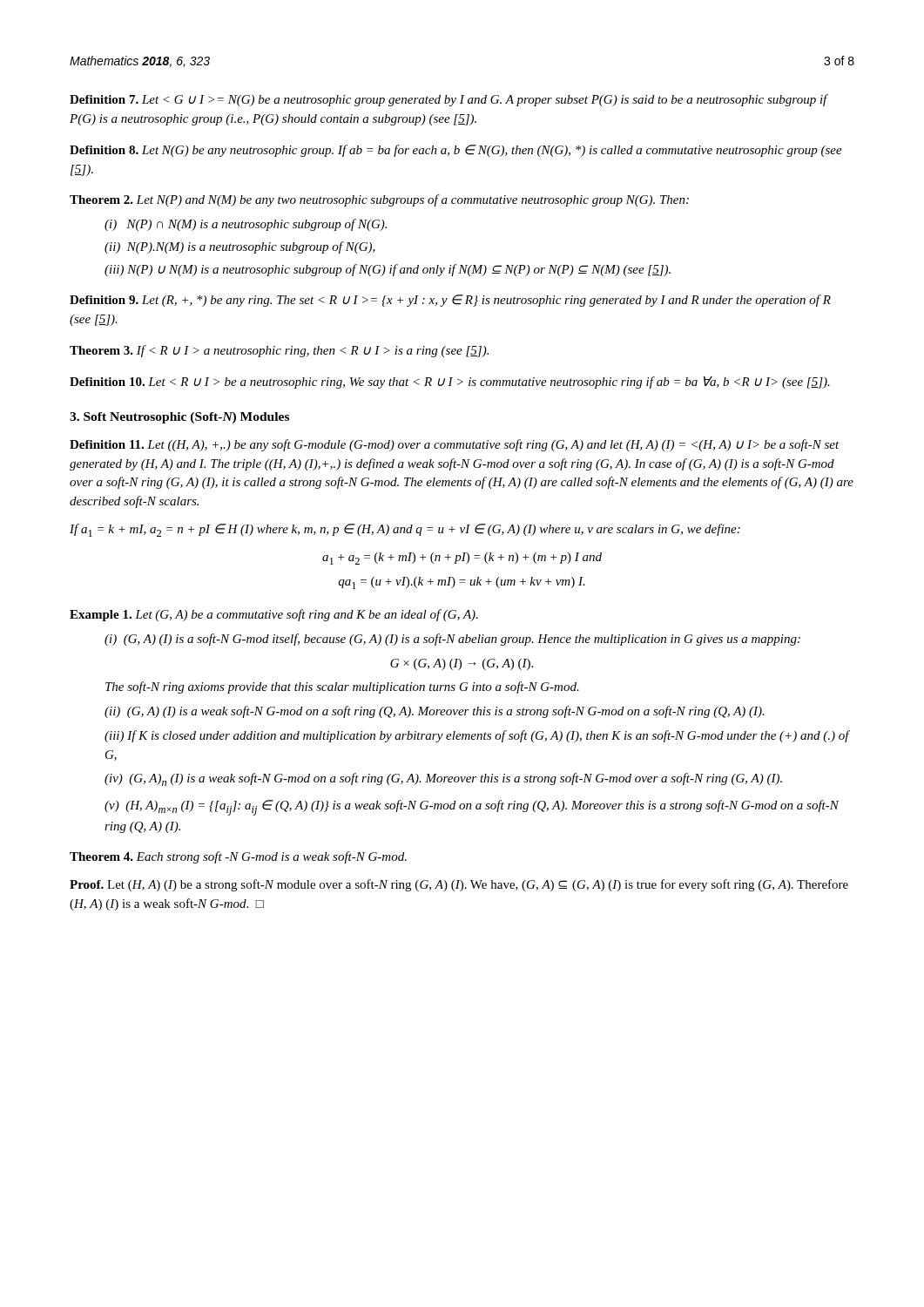The width and height of the screenshot is (924, 1307).
Task: Find the text block that reads "Proof. Let (H,"
Action: coord(459,894)
